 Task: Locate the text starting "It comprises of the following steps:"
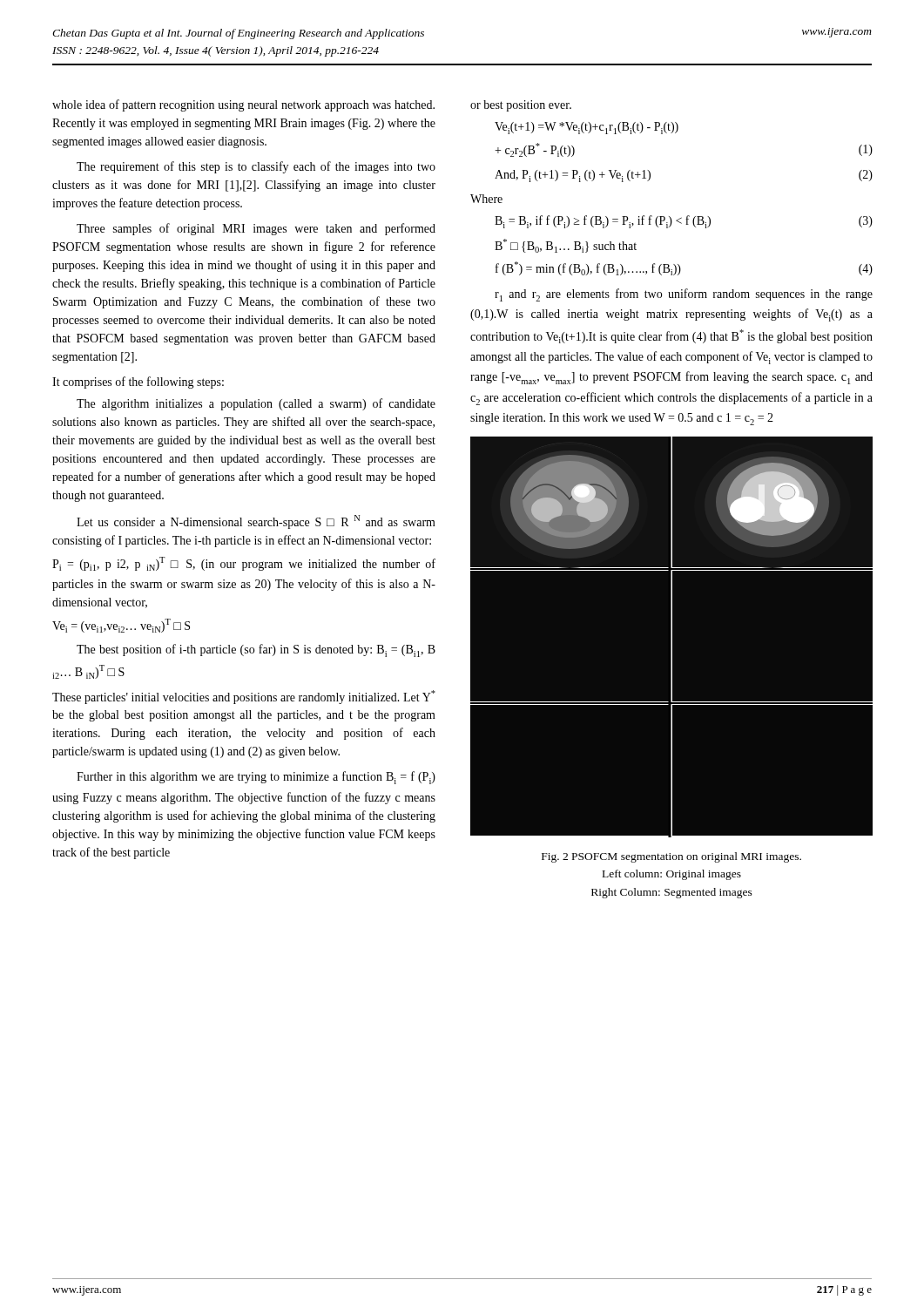click(x=138, y=383)
